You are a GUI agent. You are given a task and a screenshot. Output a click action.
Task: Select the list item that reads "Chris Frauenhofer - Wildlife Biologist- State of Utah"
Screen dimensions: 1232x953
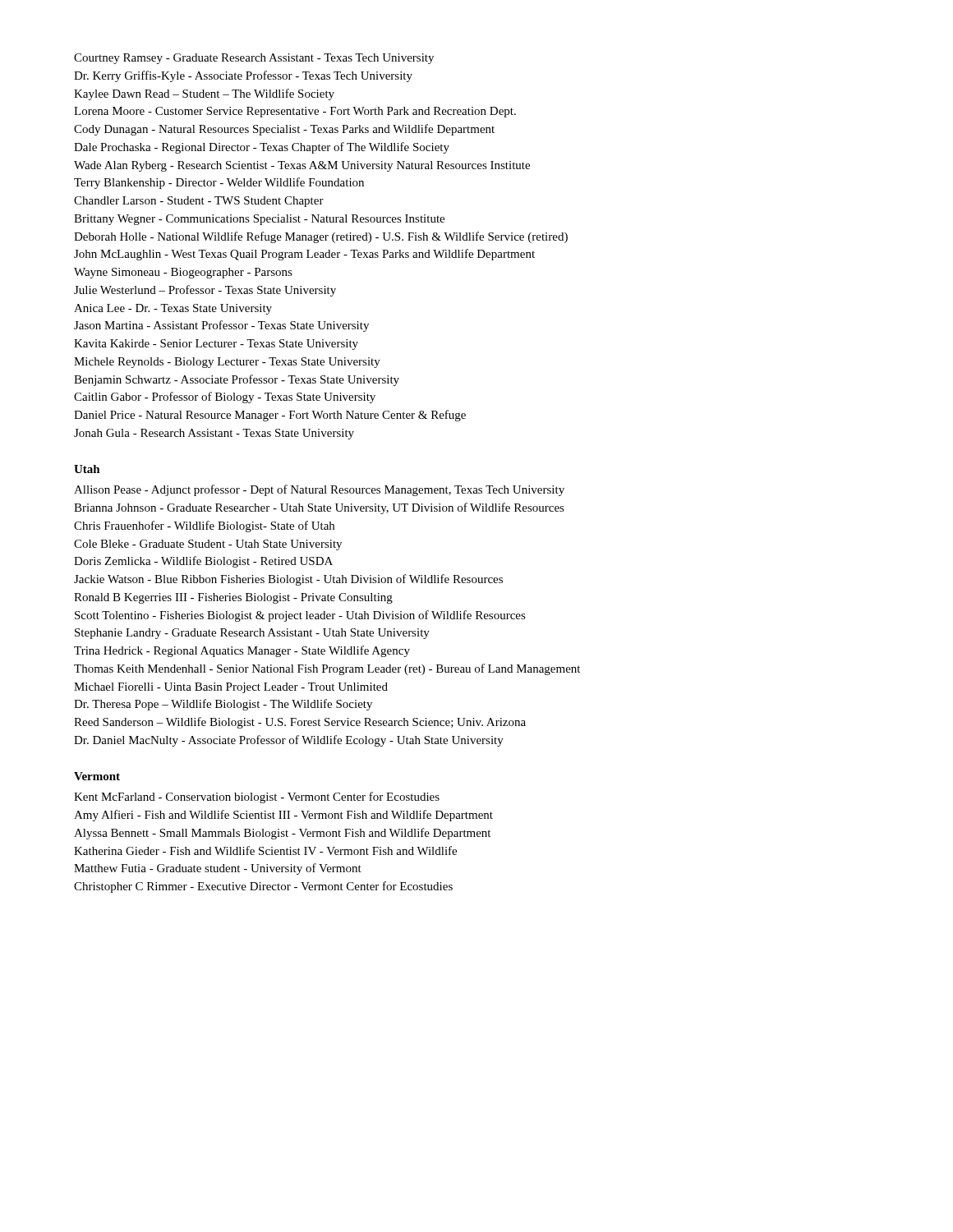click(x=205, y=525)
